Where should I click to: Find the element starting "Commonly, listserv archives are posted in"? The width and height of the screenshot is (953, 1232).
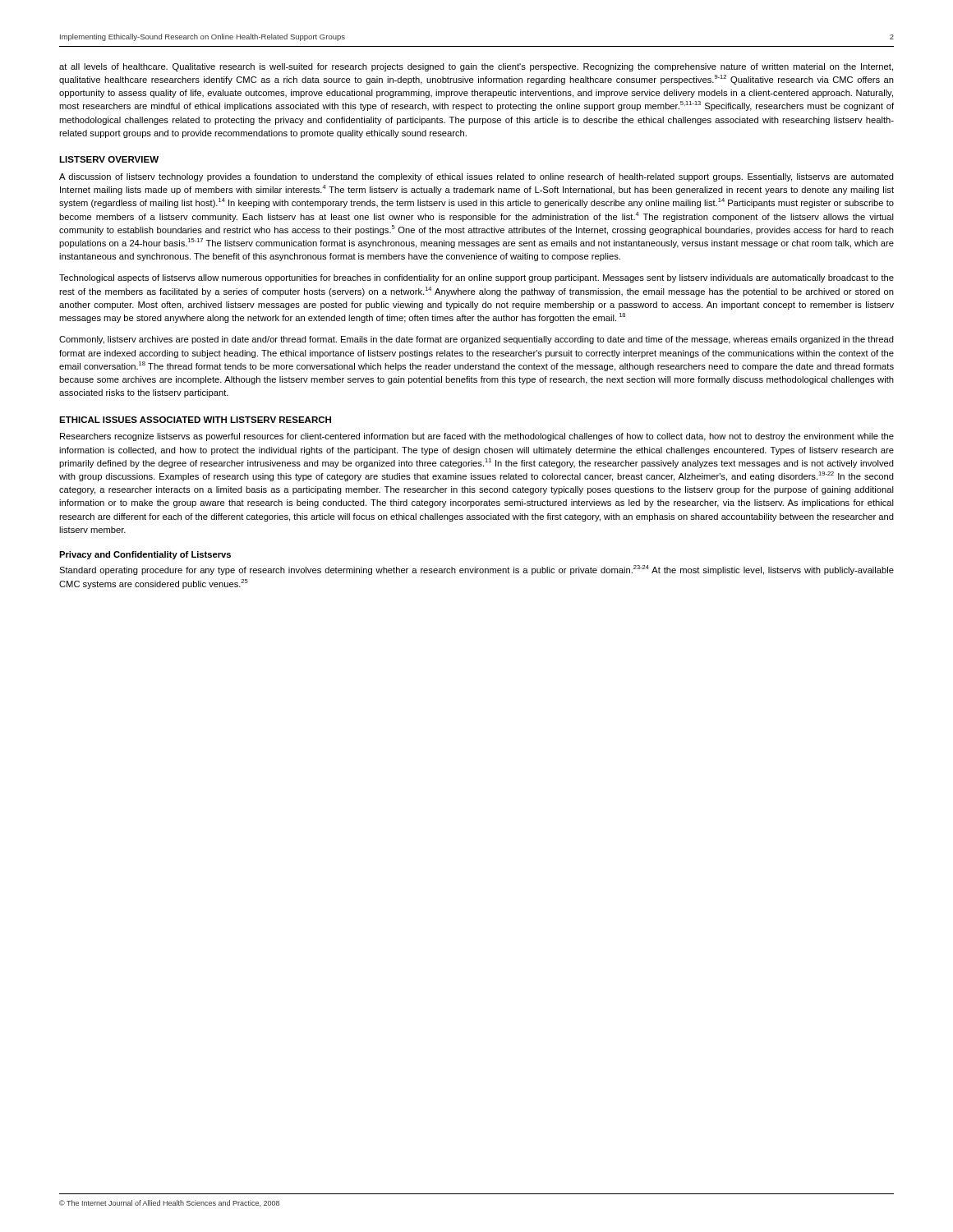point(476,366)
